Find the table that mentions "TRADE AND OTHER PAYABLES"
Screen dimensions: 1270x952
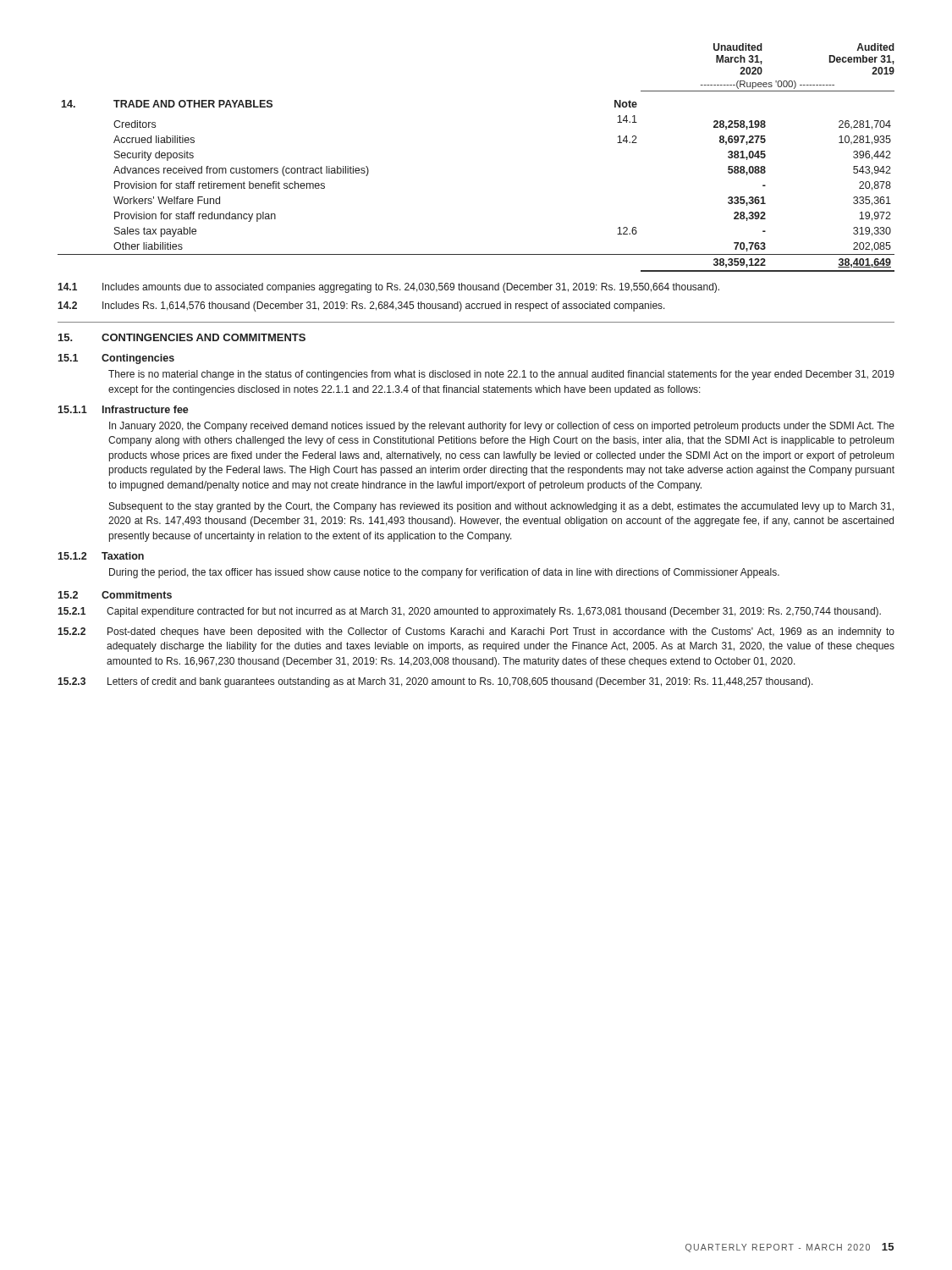pyautogui.click(x=476, y=156)
